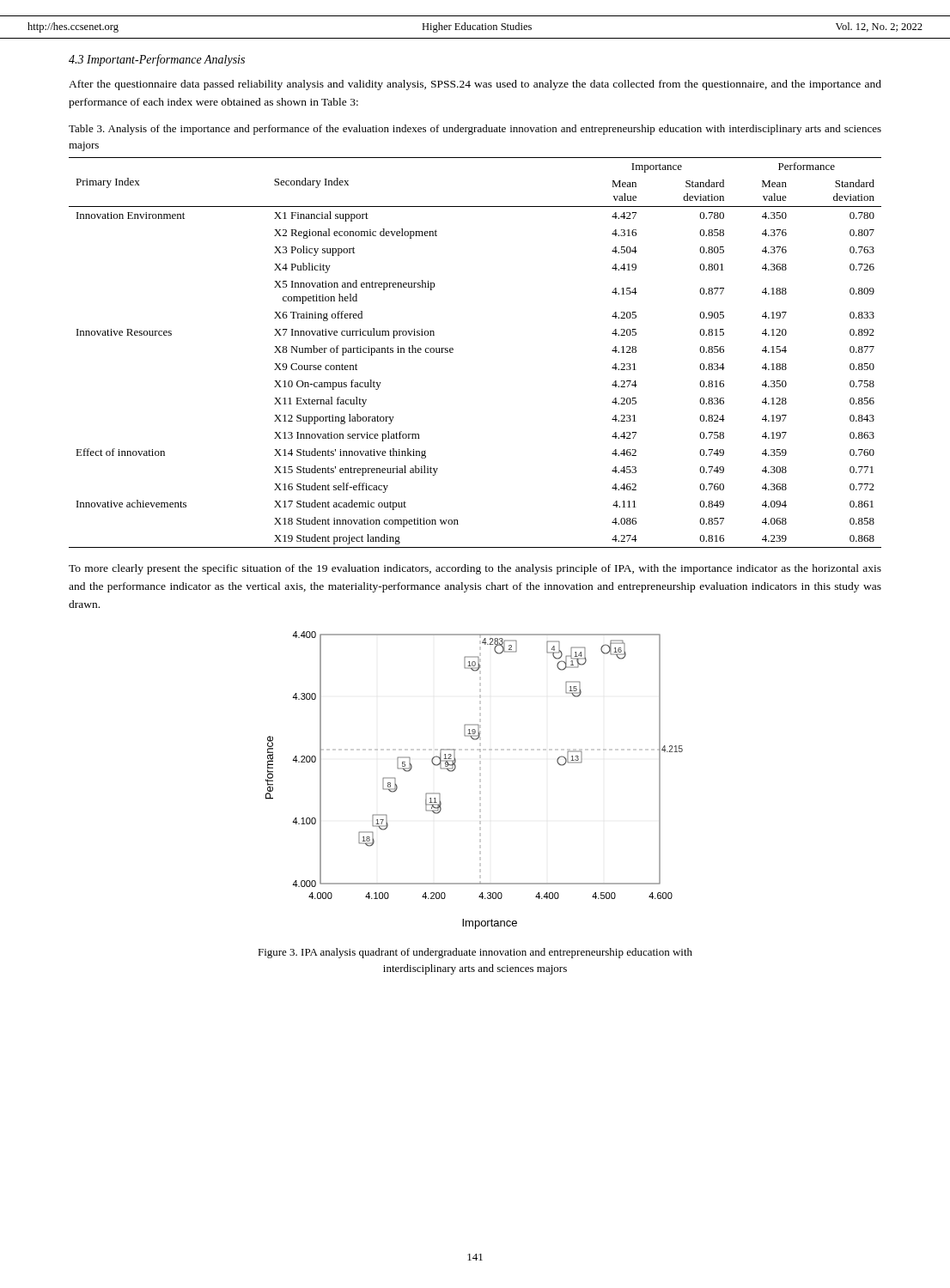Find the scatter plot

click(475, 782)
